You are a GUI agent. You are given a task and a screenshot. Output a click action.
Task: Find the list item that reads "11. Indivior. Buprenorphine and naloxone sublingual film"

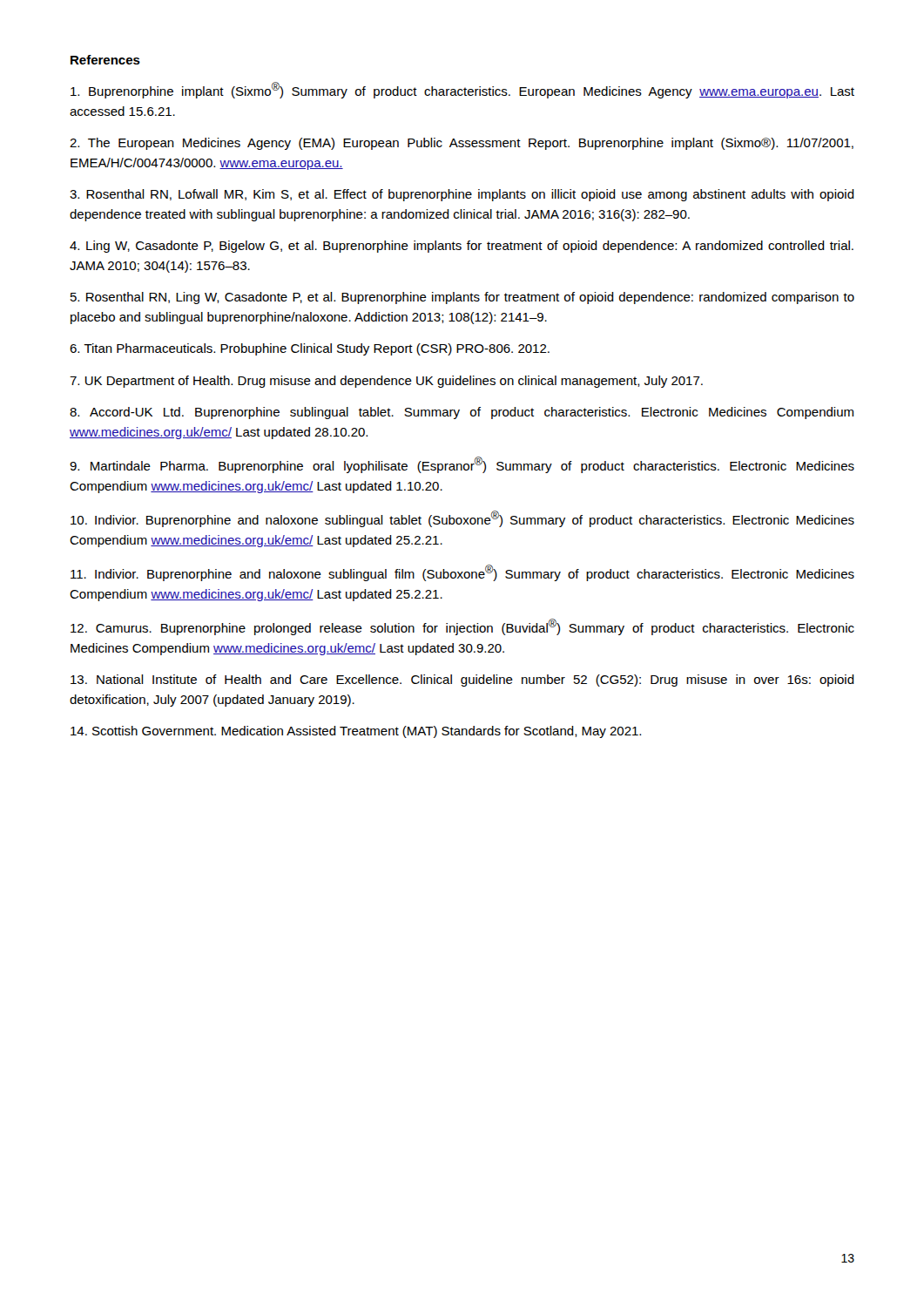[x=462, y=582]
